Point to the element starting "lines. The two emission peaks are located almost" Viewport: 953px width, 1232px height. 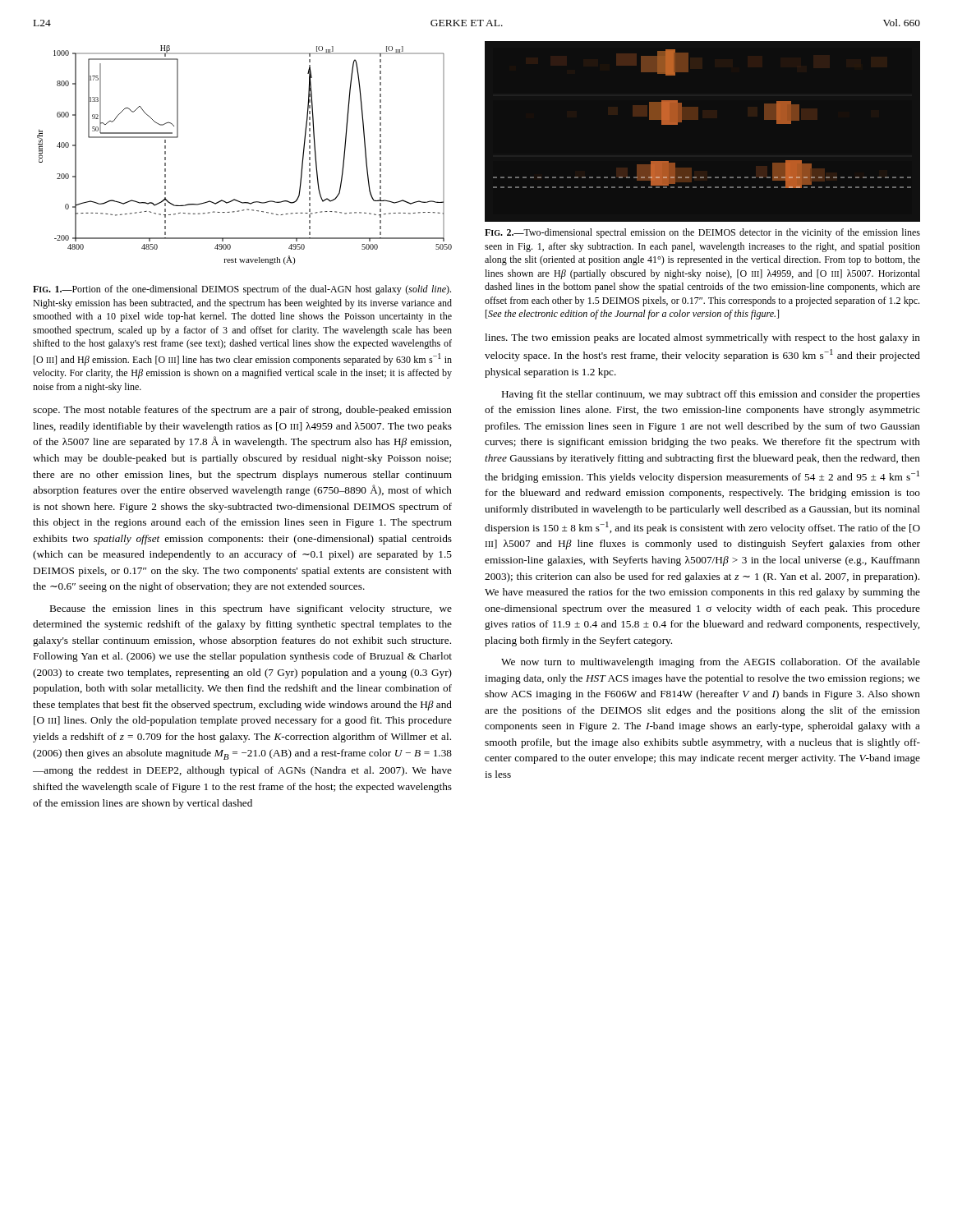click(x=702, y=556)
